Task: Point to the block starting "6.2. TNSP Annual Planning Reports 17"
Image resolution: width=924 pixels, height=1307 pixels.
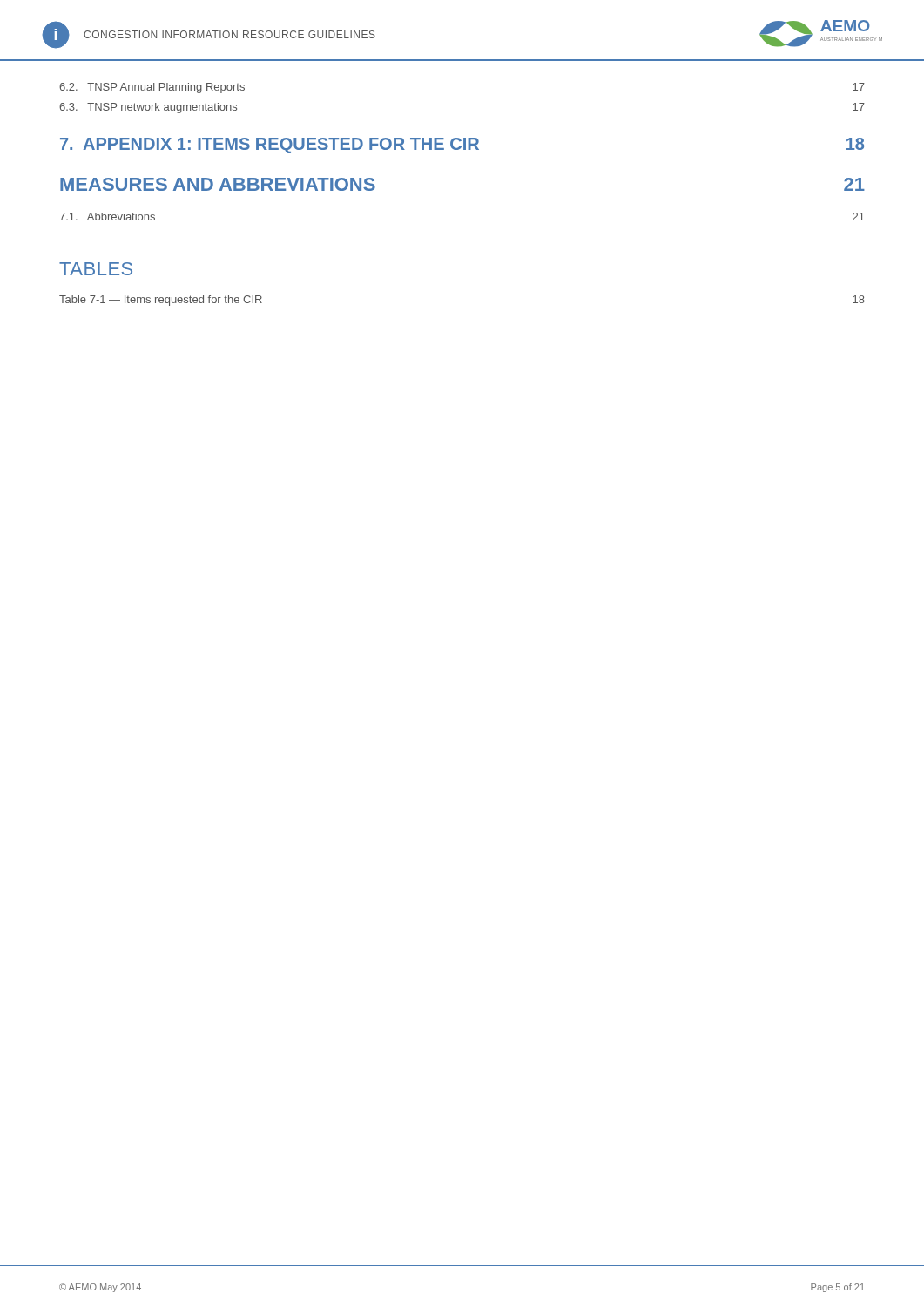Action: (154, 88)
